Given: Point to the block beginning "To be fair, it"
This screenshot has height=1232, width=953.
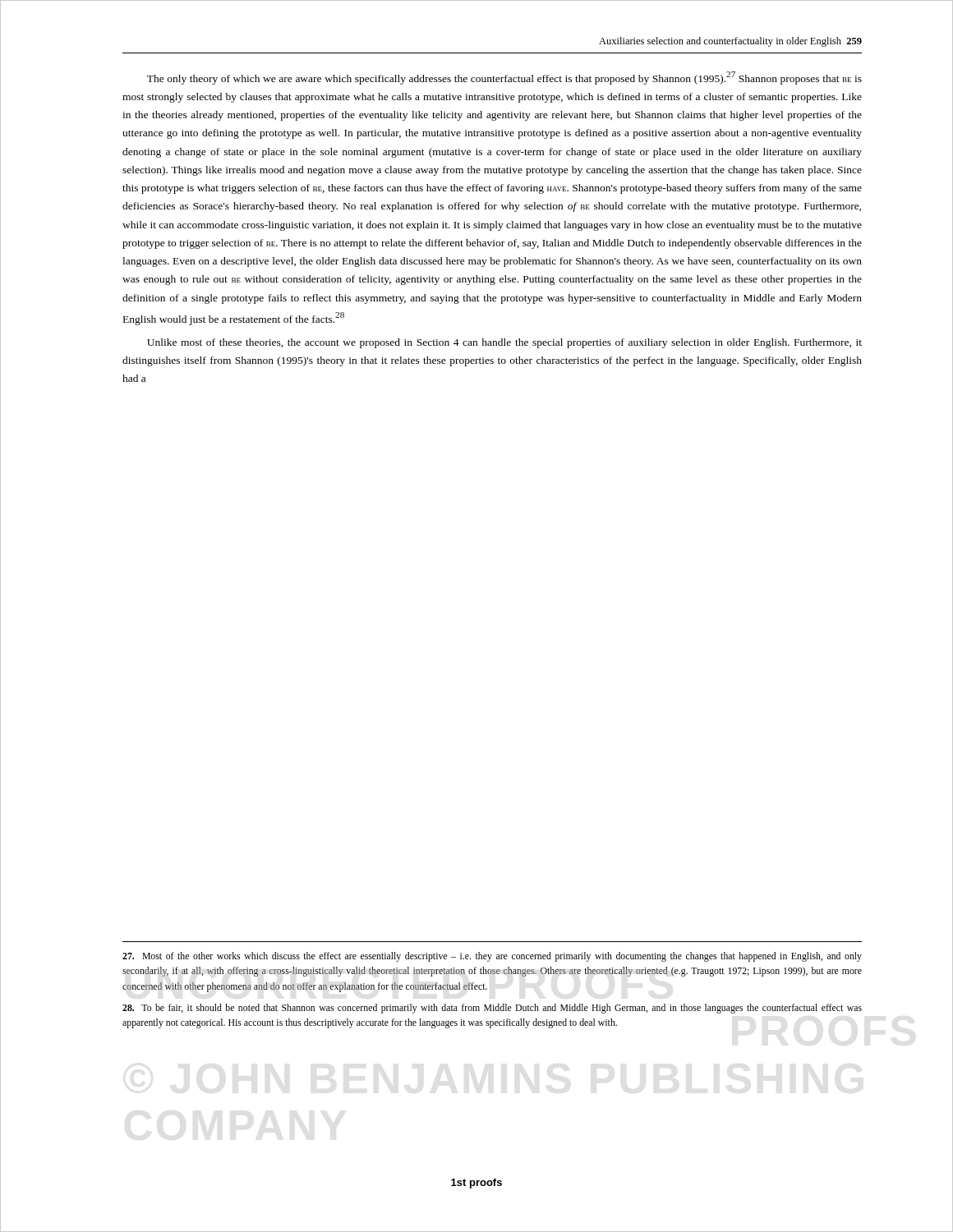Looking at the screenshot, I should (492, 1015).
